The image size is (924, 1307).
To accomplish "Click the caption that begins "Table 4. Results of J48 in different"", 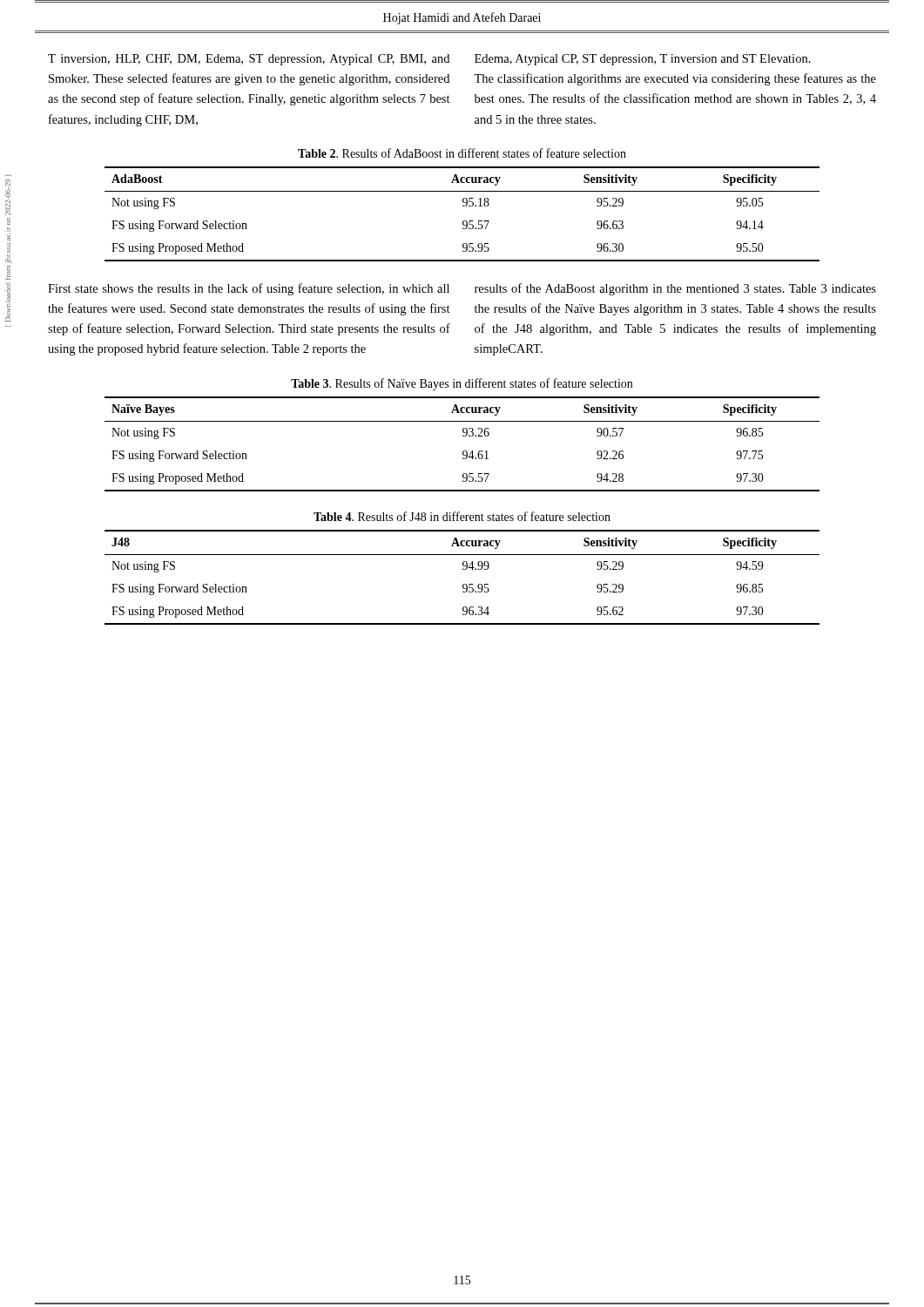I will pyautogui.click(x=462, y=517).
